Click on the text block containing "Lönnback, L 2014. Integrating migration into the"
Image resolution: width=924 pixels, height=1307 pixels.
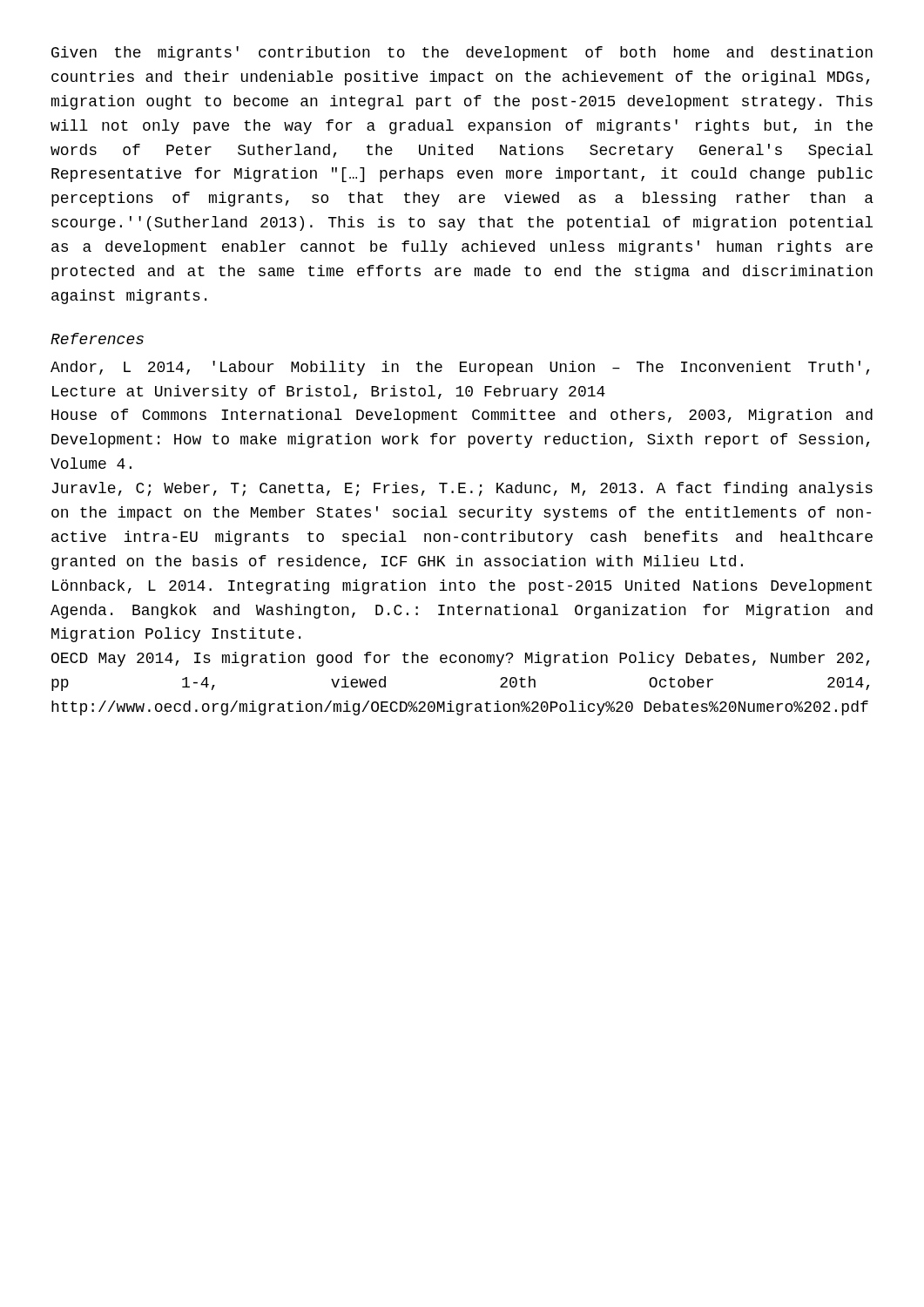tap(462, 610)
